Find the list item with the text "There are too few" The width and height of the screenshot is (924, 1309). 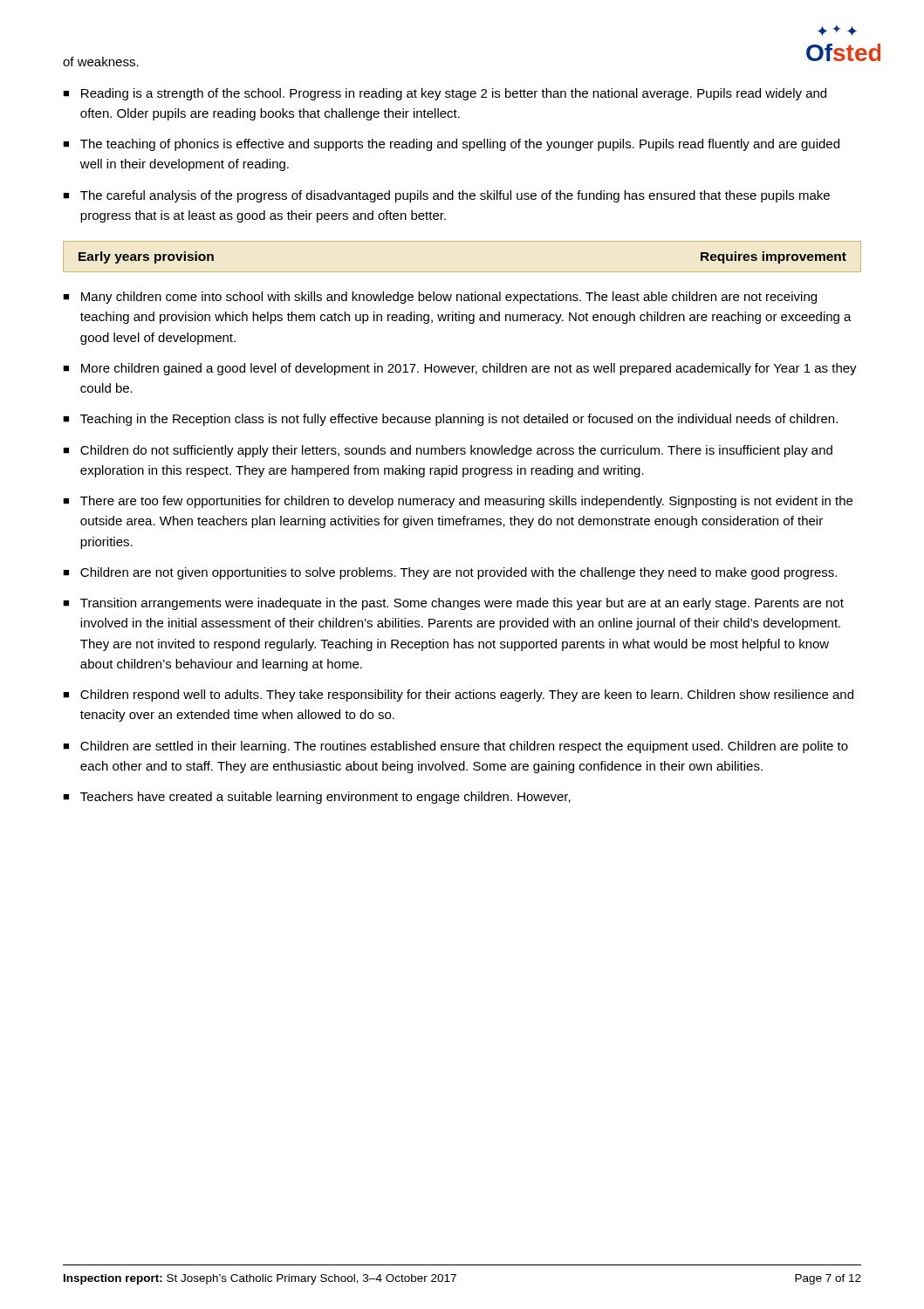(x=471, y=521)
